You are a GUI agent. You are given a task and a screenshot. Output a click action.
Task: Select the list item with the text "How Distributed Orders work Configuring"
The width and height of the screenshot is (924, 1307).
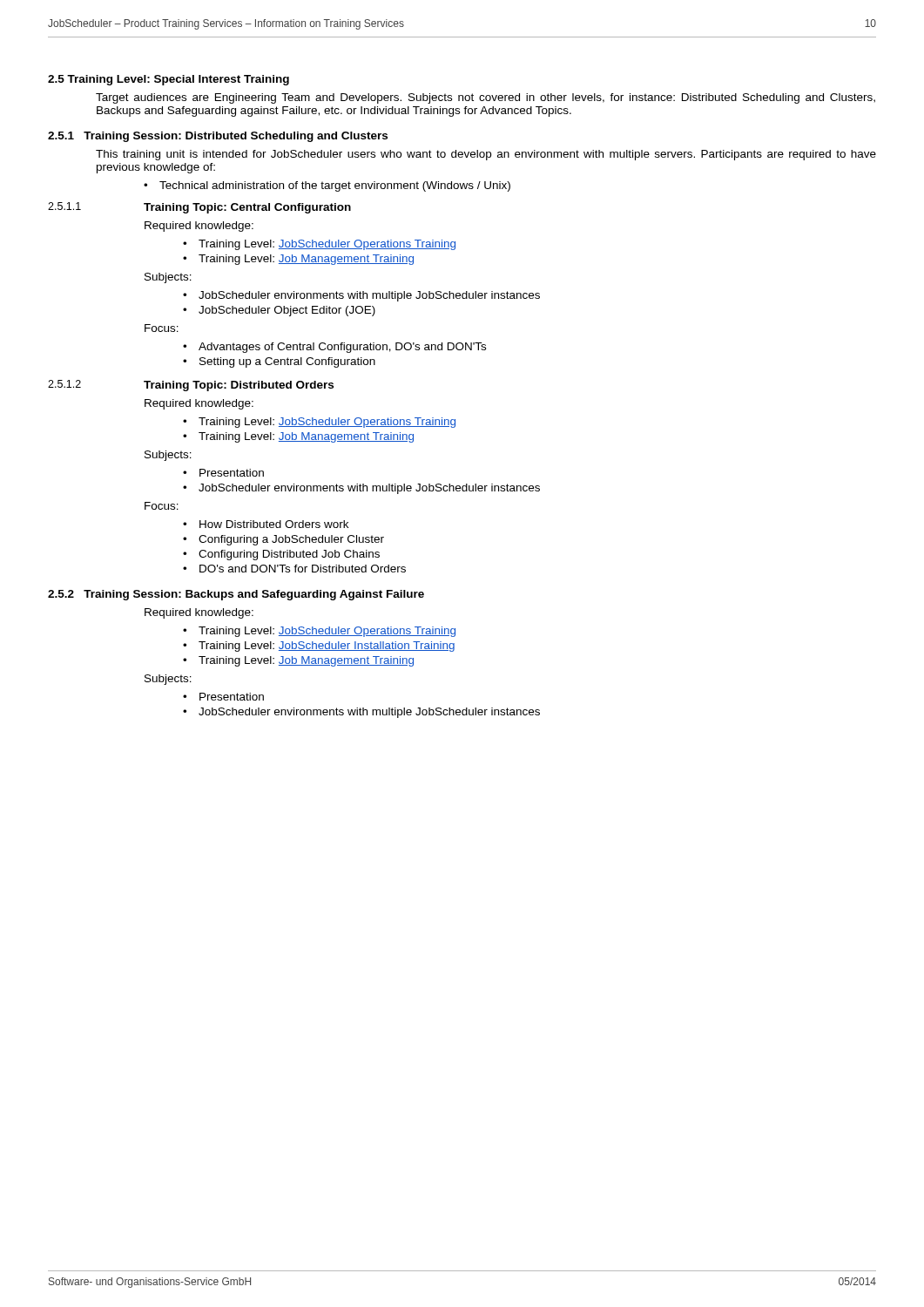266,524
